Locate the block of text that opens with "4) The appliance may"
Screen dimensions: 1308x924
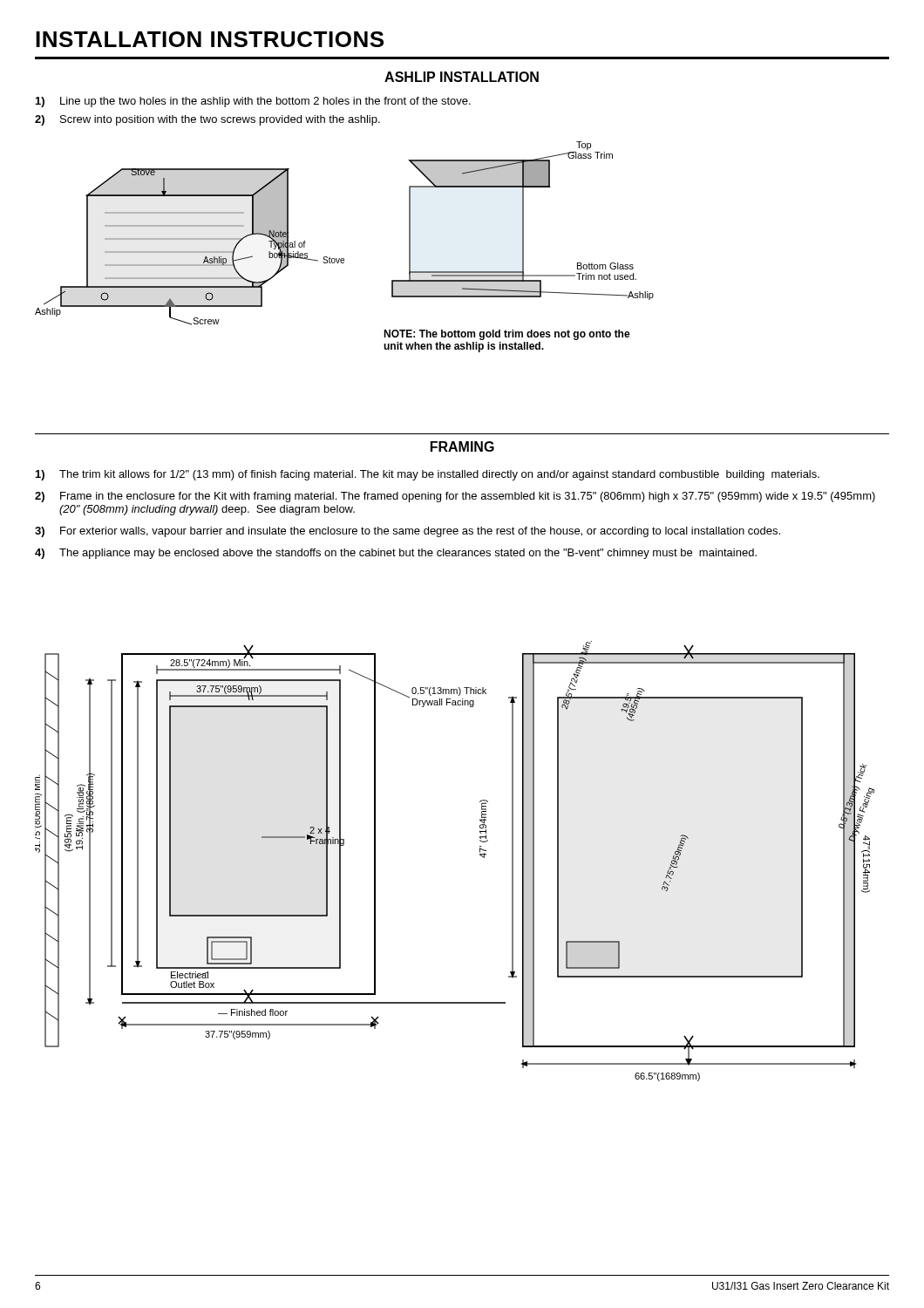(396, 552)
